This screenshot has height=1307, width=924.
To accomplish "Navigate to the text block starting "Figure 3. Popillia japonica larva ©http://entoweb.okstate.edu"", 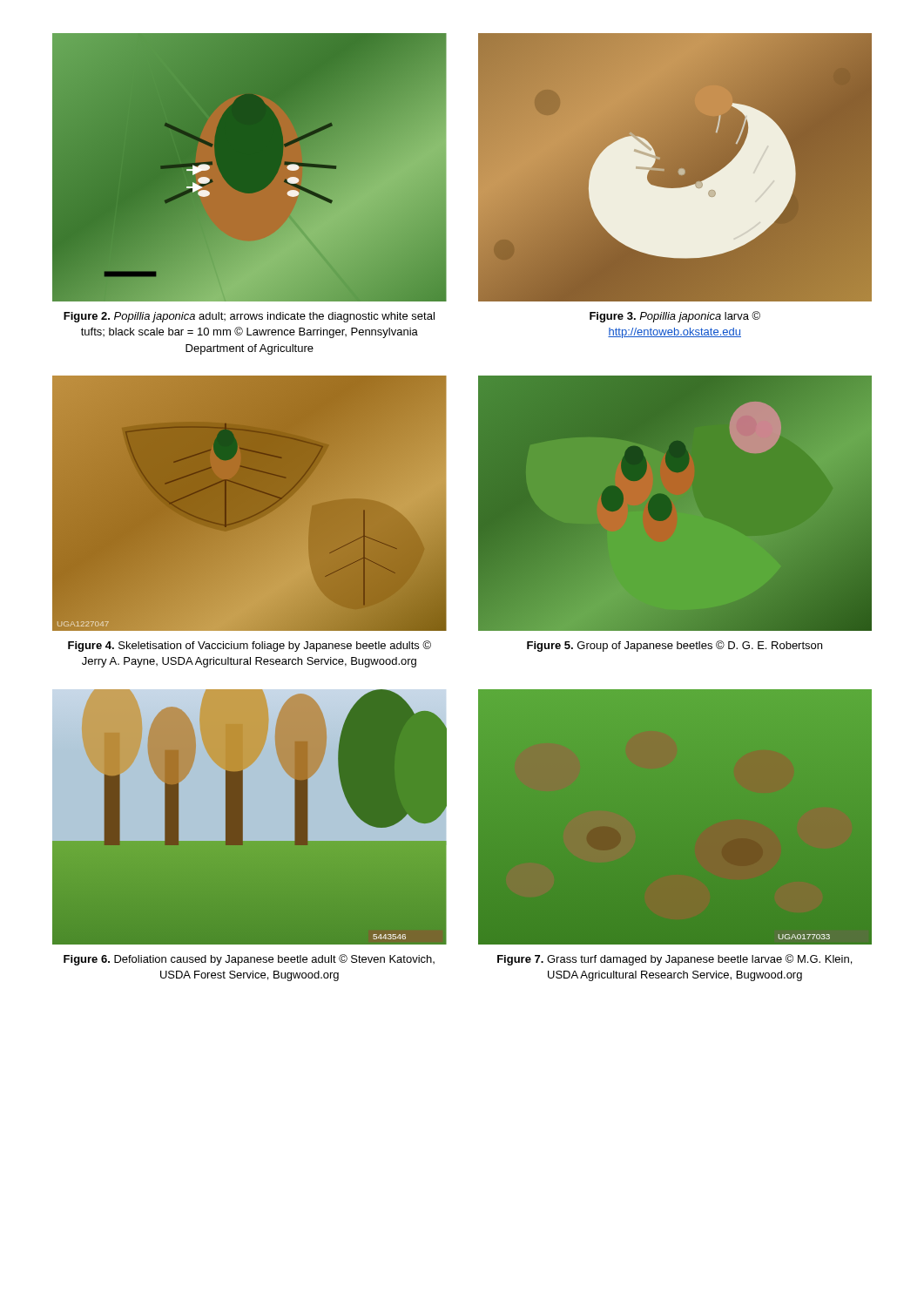I will click(x=675, y=324).
